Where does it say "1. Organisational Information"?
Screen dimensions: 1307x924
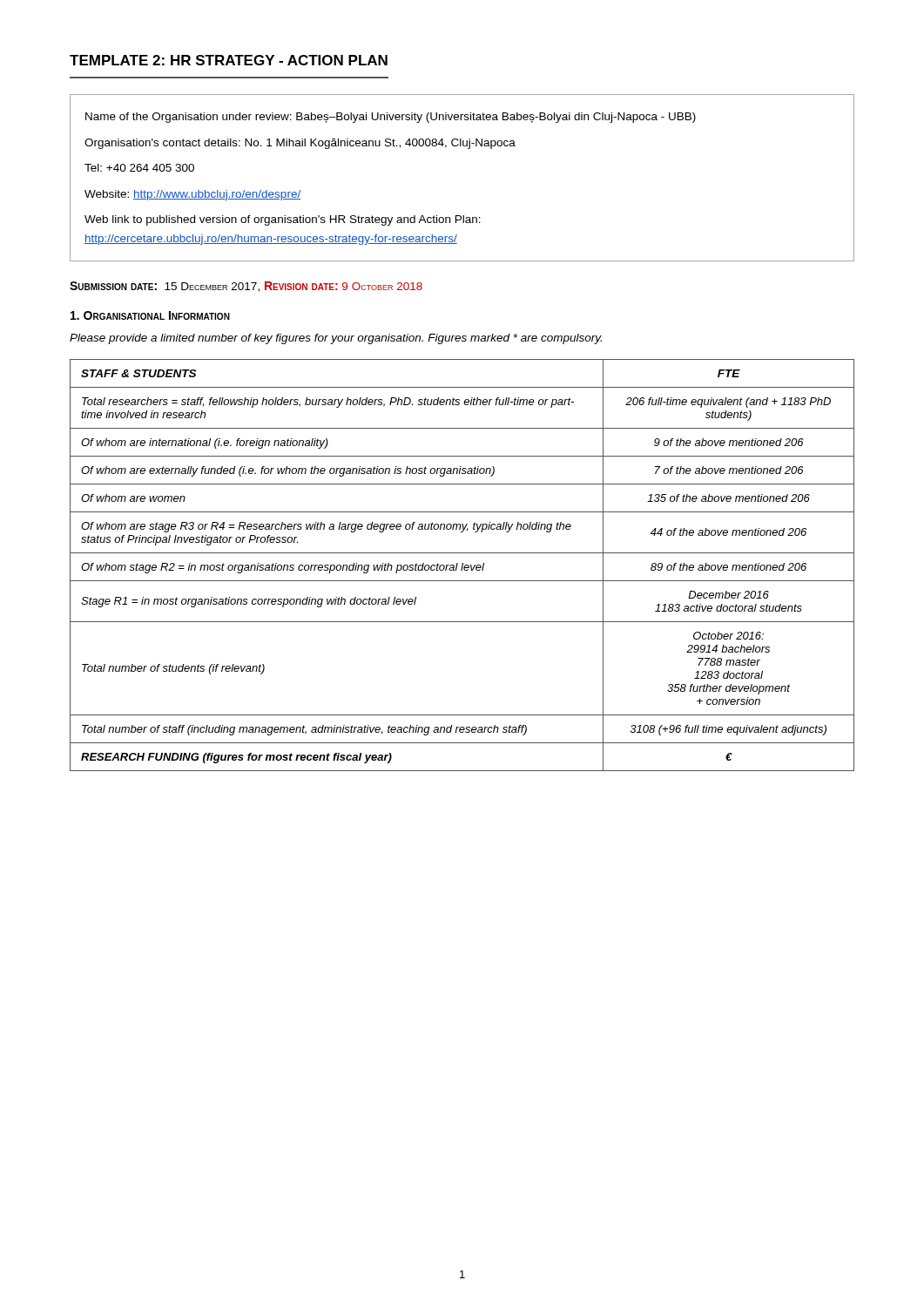(x=150, y=315)
